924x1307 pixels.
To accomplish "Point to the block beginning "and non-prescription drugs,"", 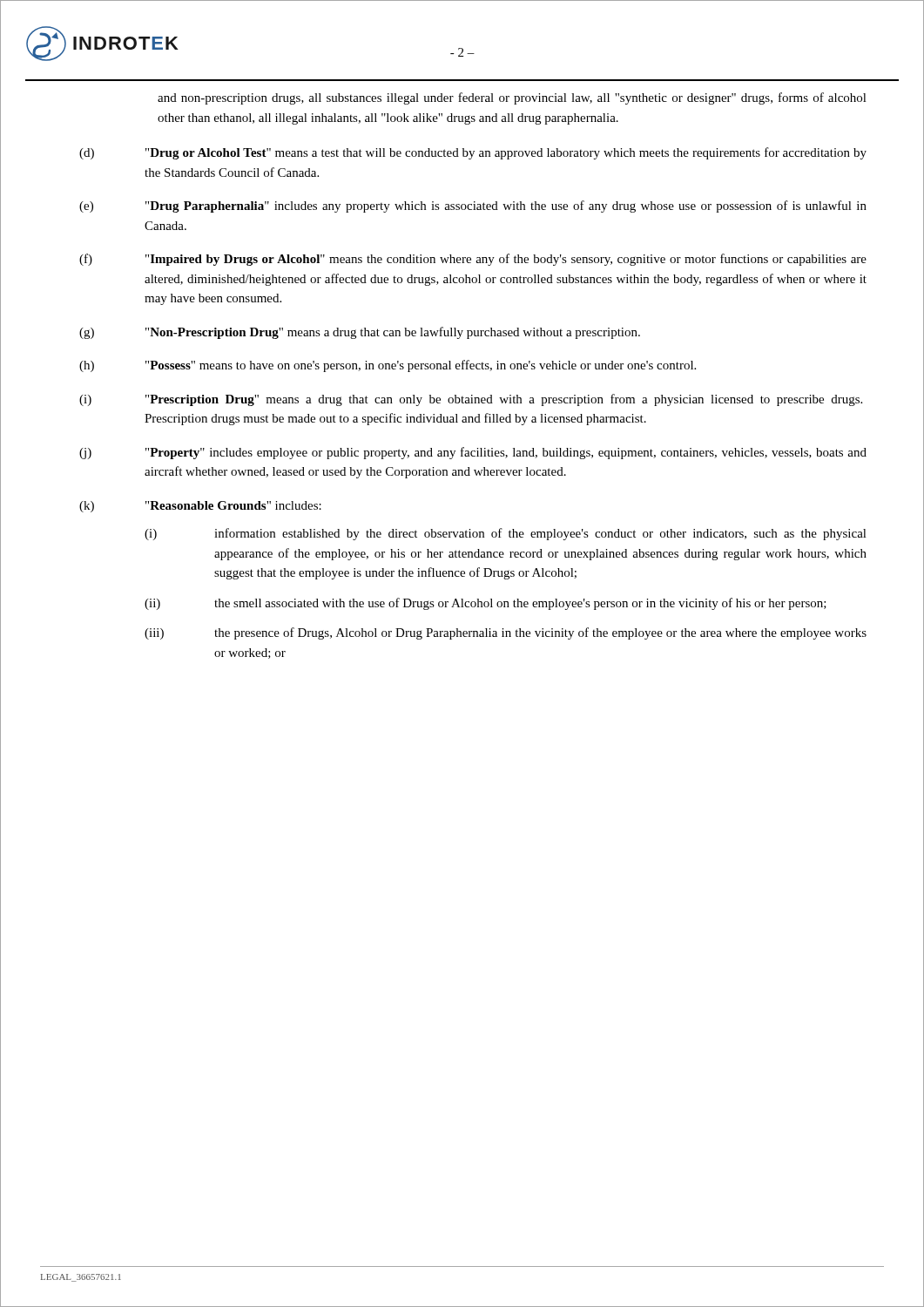I will click(512, 107).
